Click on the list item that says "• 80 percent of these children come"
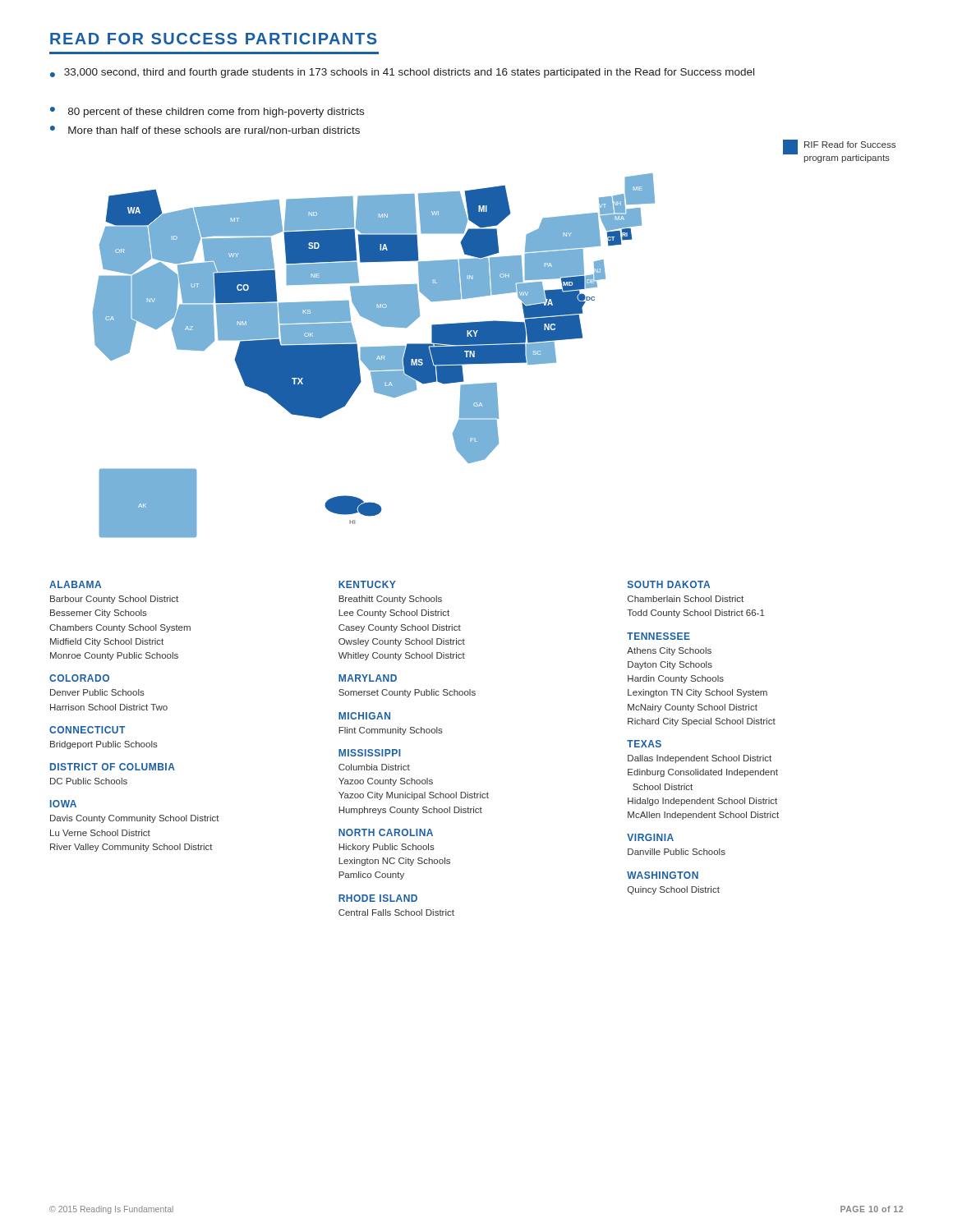 207,112
